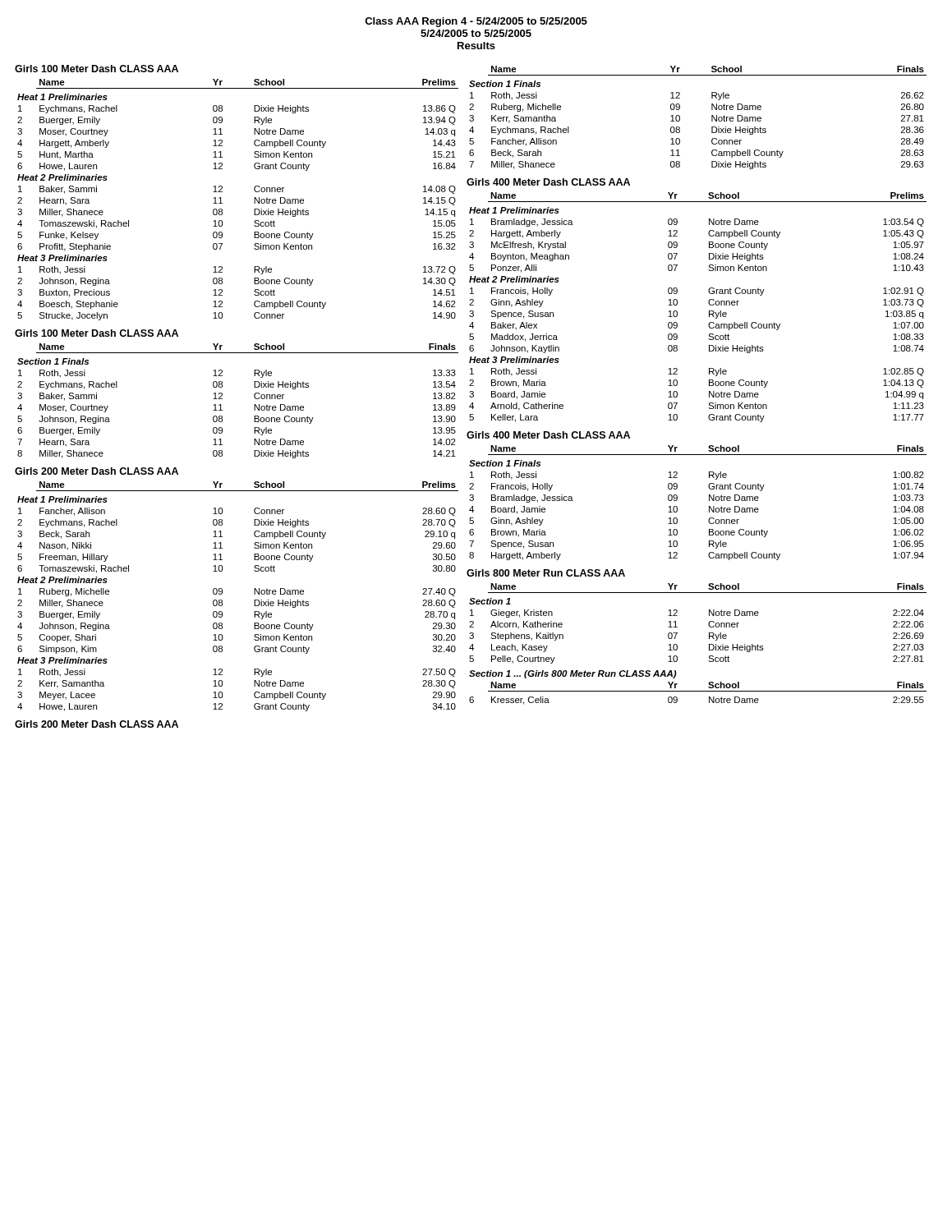Locate the table with the text "Nason, Nikki"
Image resolution: width=952 pixels, height=1232 pixels.
(x=237, y=595)
